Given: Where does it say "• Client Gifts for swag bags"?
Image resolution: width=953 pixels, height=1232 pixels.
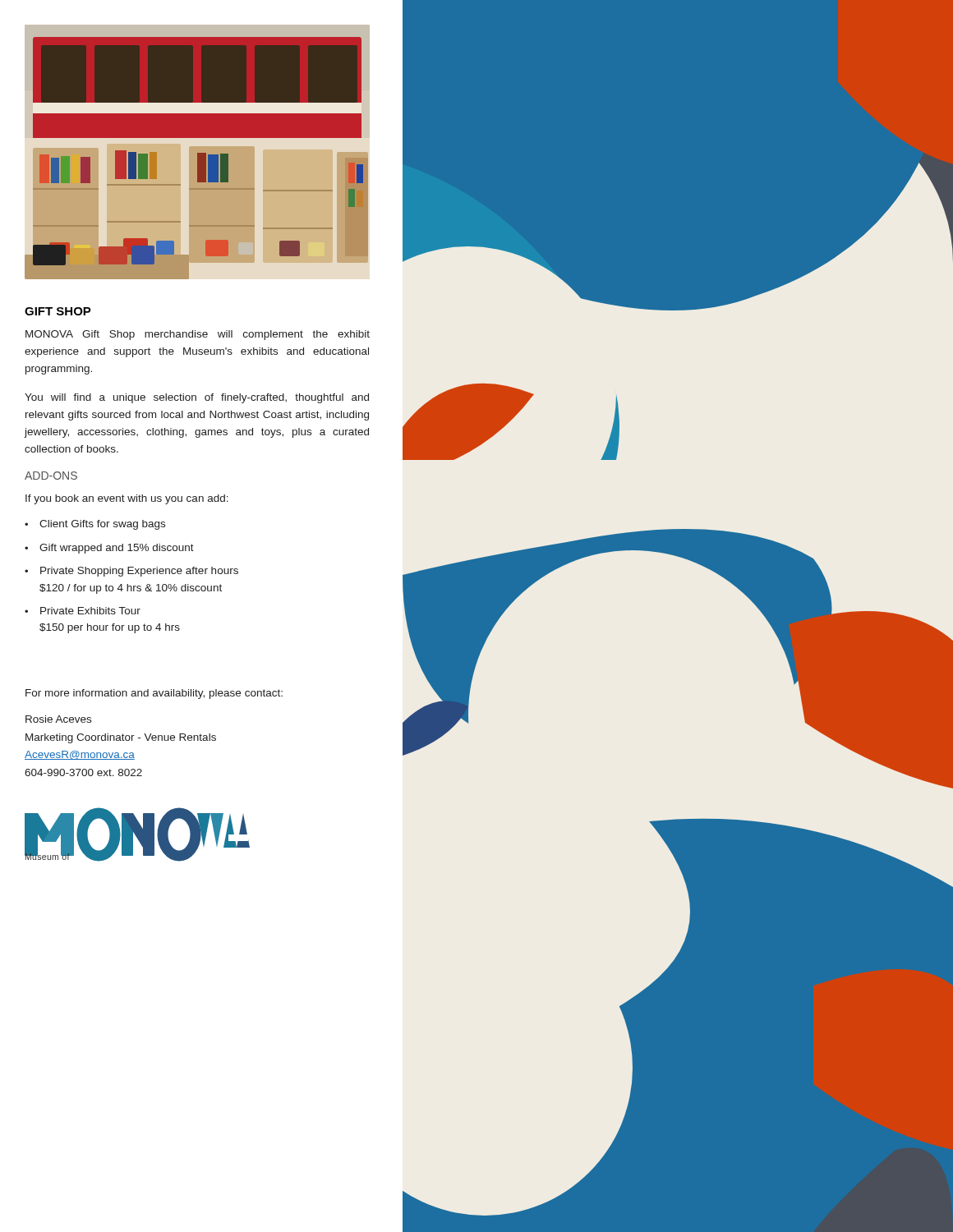Looking at the screenshot, I should (95, 525).
